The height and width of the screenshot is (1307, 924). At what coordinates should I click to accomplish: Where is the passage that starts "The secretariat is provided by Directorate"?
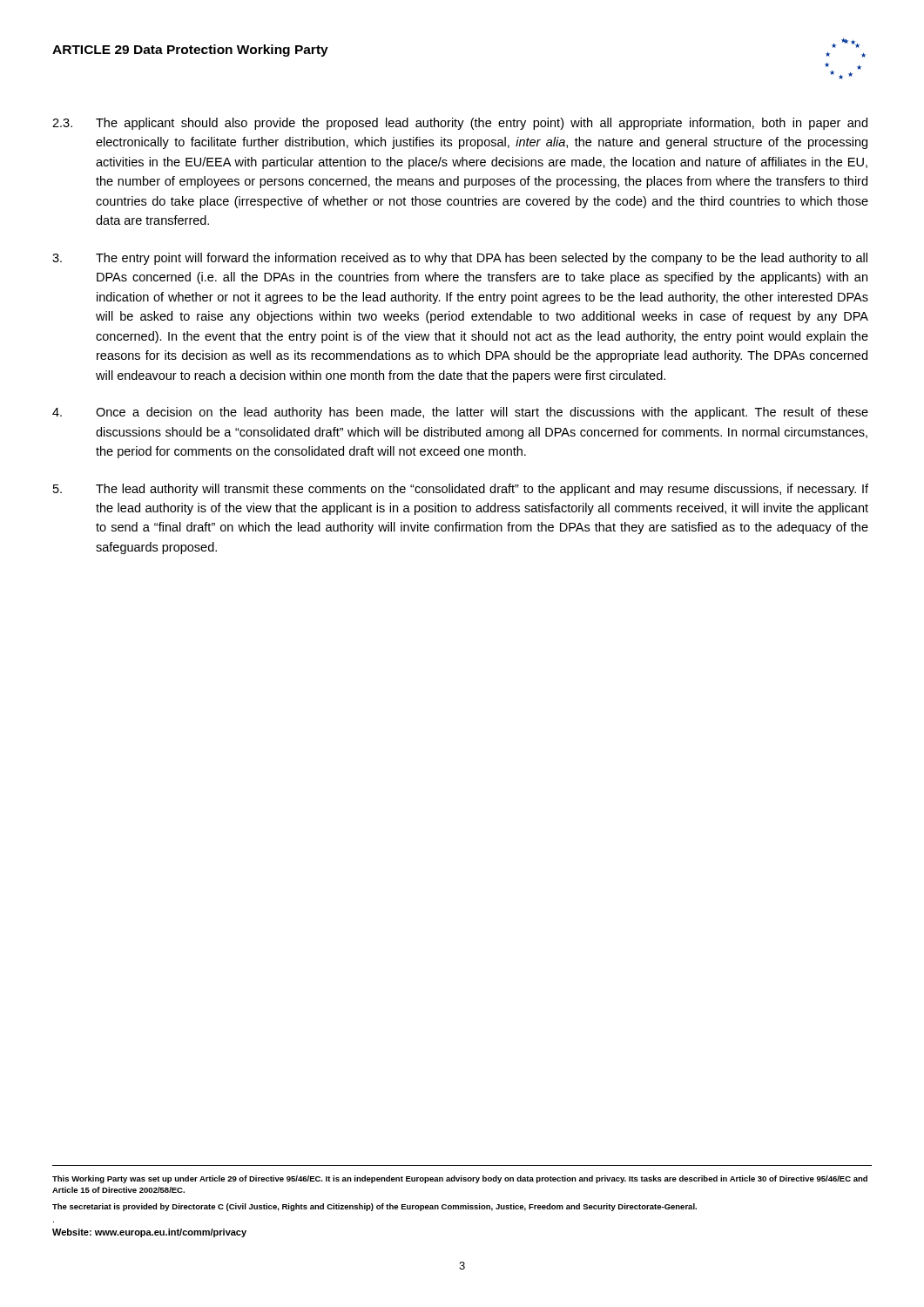375,1206
